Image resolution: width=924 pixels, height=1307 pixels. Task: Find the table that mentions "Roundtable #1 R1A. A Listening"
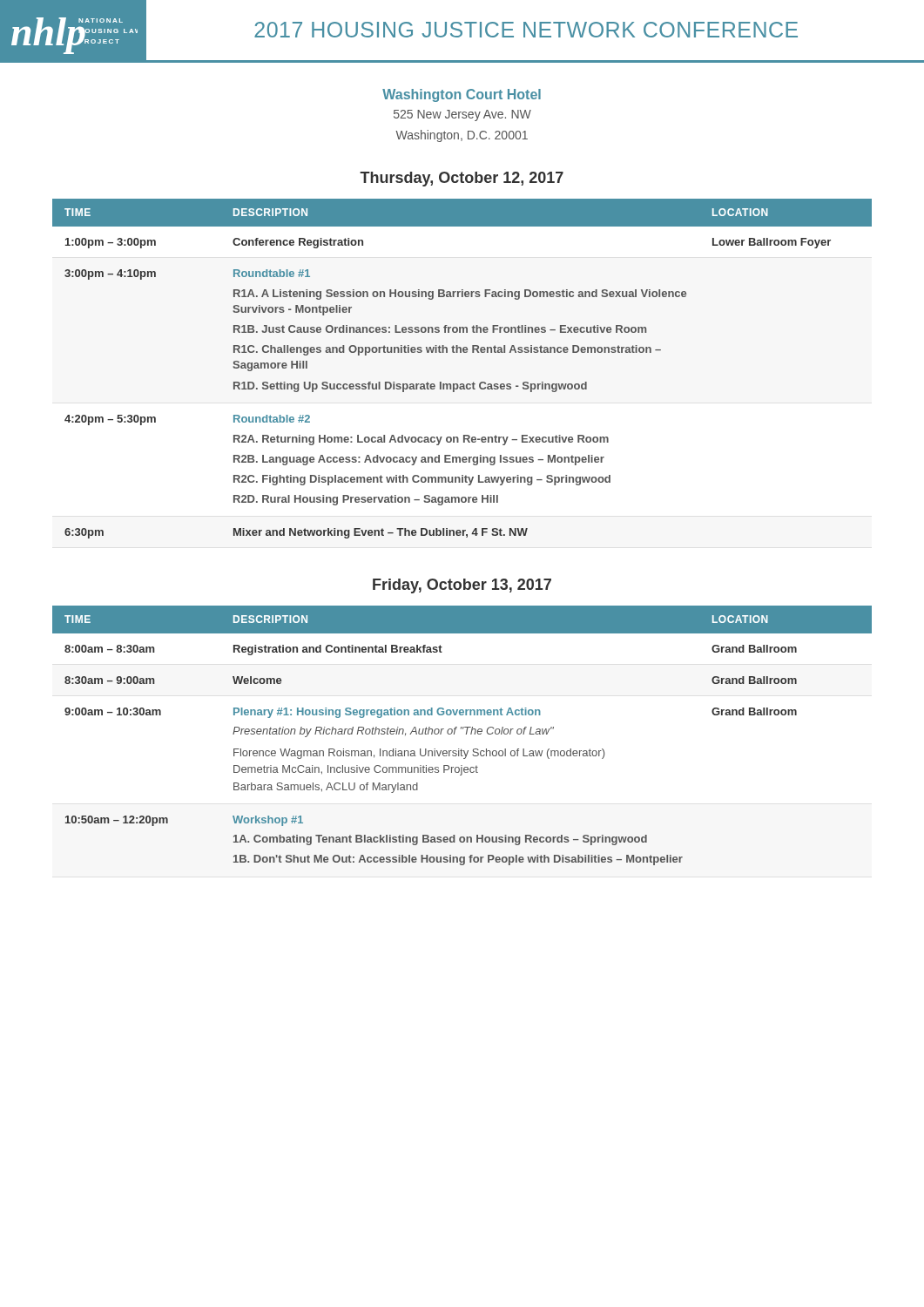(462, 373)
